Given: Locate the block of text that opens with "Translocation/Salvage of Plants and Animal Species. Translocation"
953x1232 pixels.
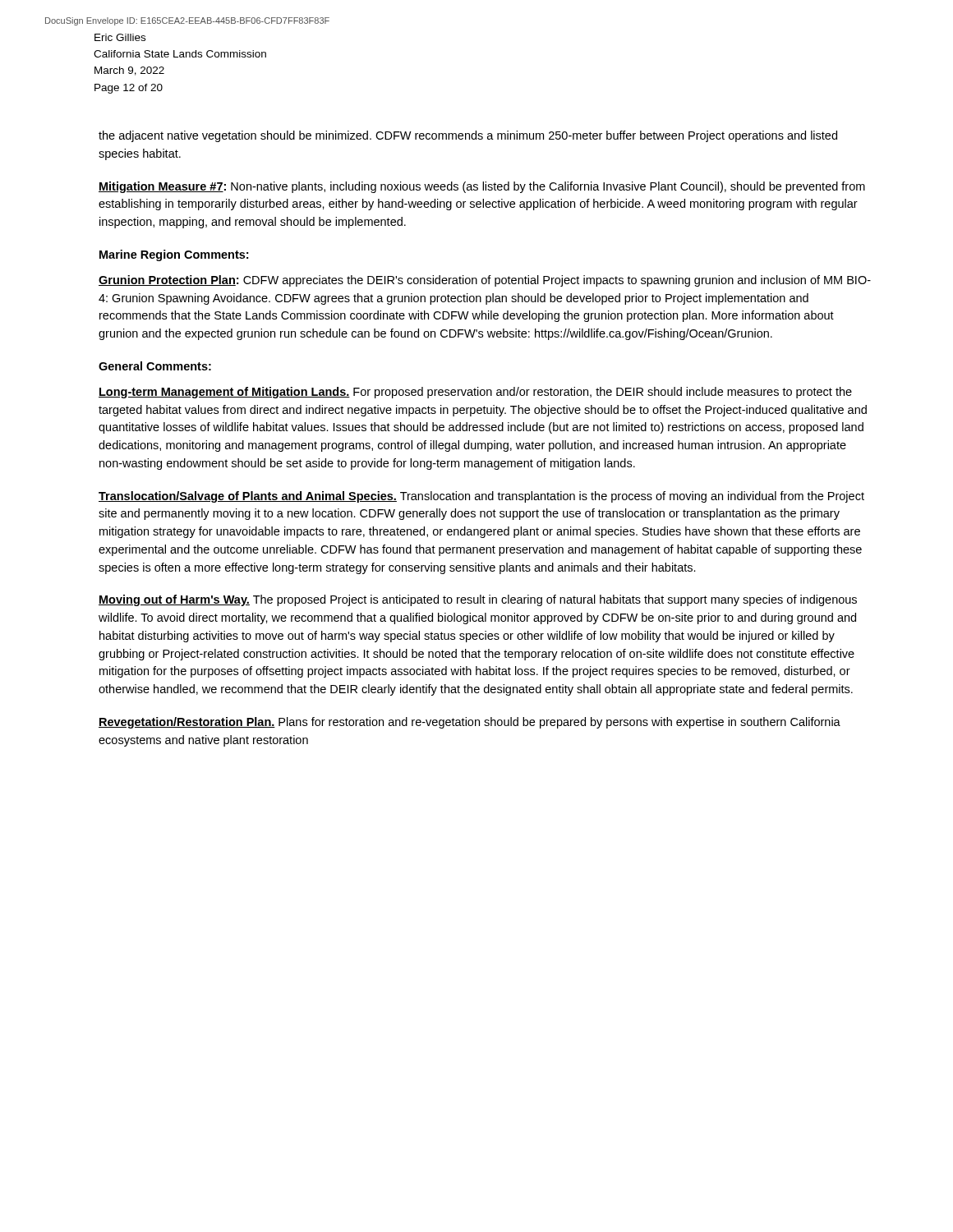Looking at the screenshot, I should pos(481,531).
